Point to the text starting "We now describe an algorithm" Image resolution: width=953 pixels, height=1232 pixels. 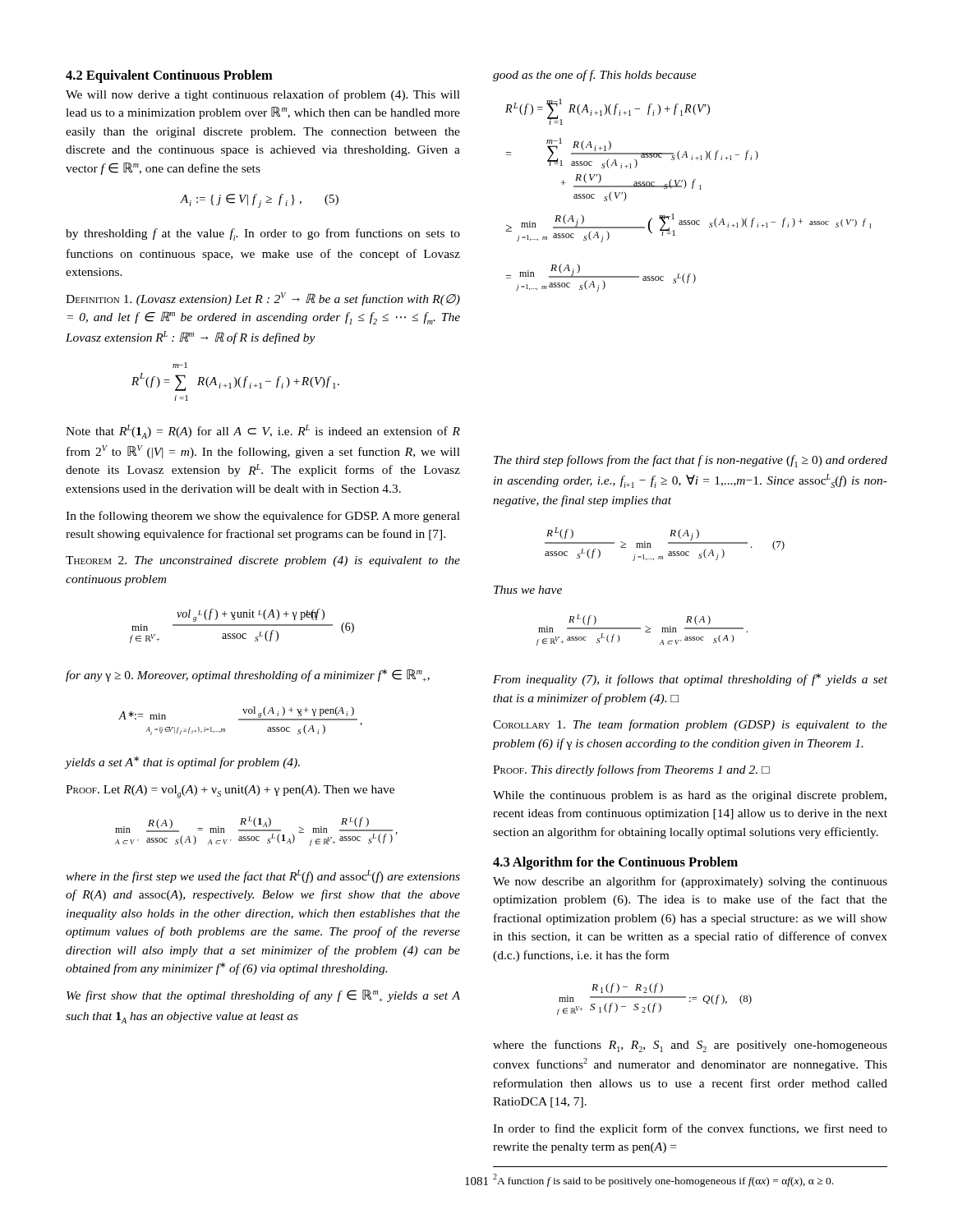690,918
